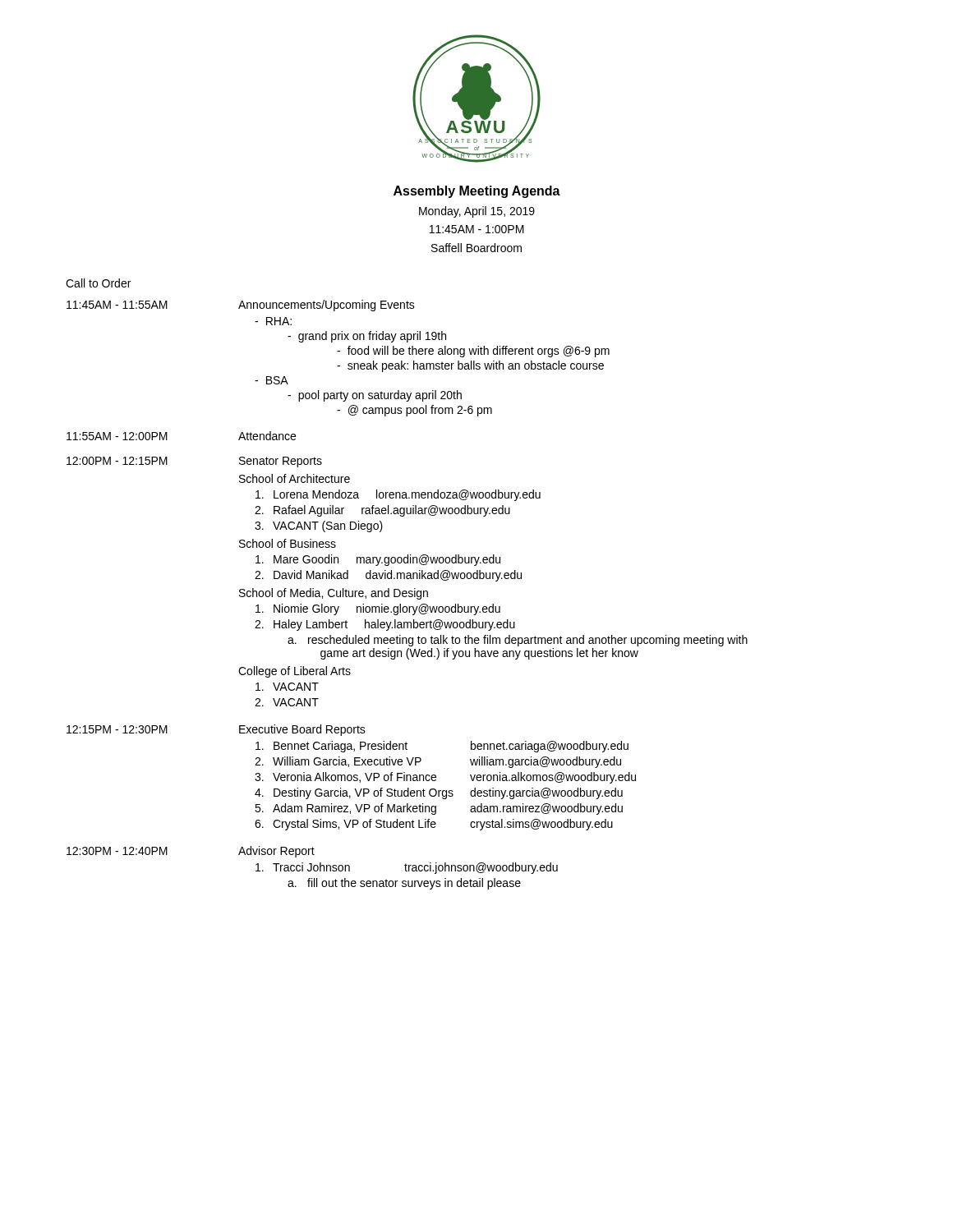Locate the list item with the text "Advisor Report 1. Tracci Johnson tracci.johnson@woodbury.edu a. fill"
Screen dimensions: 1232x953
tap(563, 867)
